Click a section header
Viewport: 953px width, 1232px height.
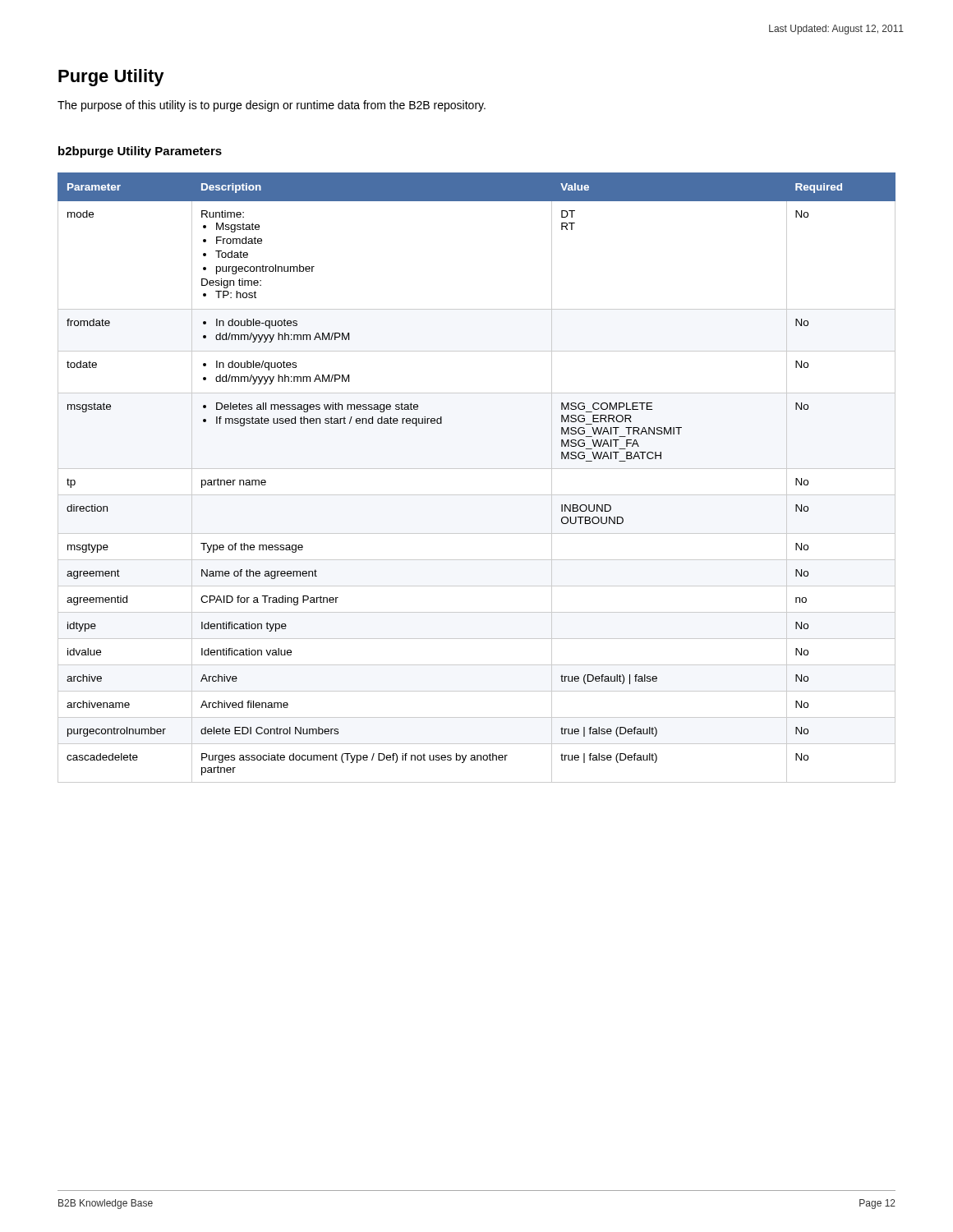tap(140, 151)
